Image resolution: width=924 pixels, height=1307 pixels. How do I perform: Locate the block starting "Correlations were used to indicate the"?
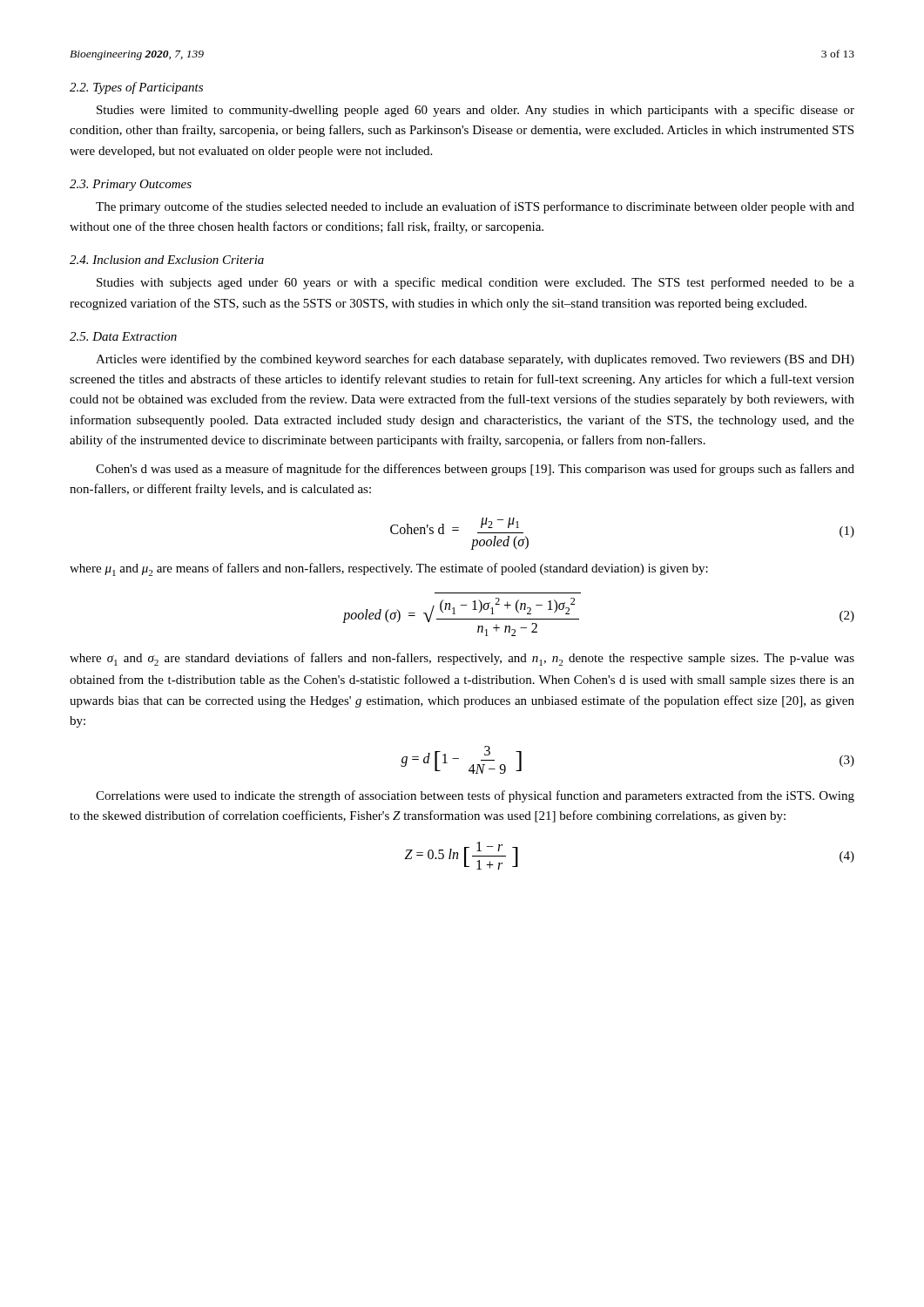pyautogui.click(x=462, y=806)
